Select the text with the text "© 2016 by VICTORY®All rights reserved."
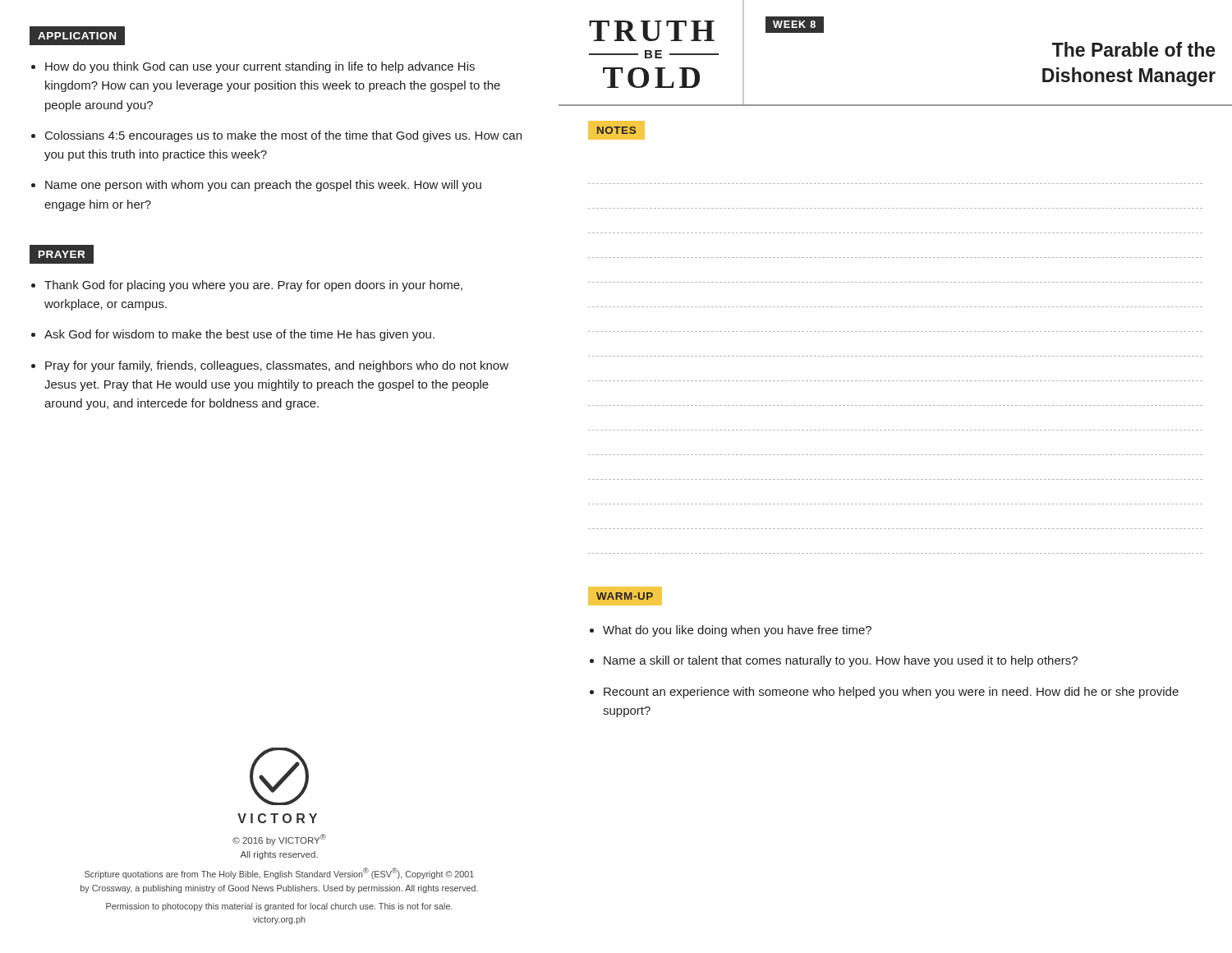The height and width of the screenshot is (953, 1232). coord(279,846)
